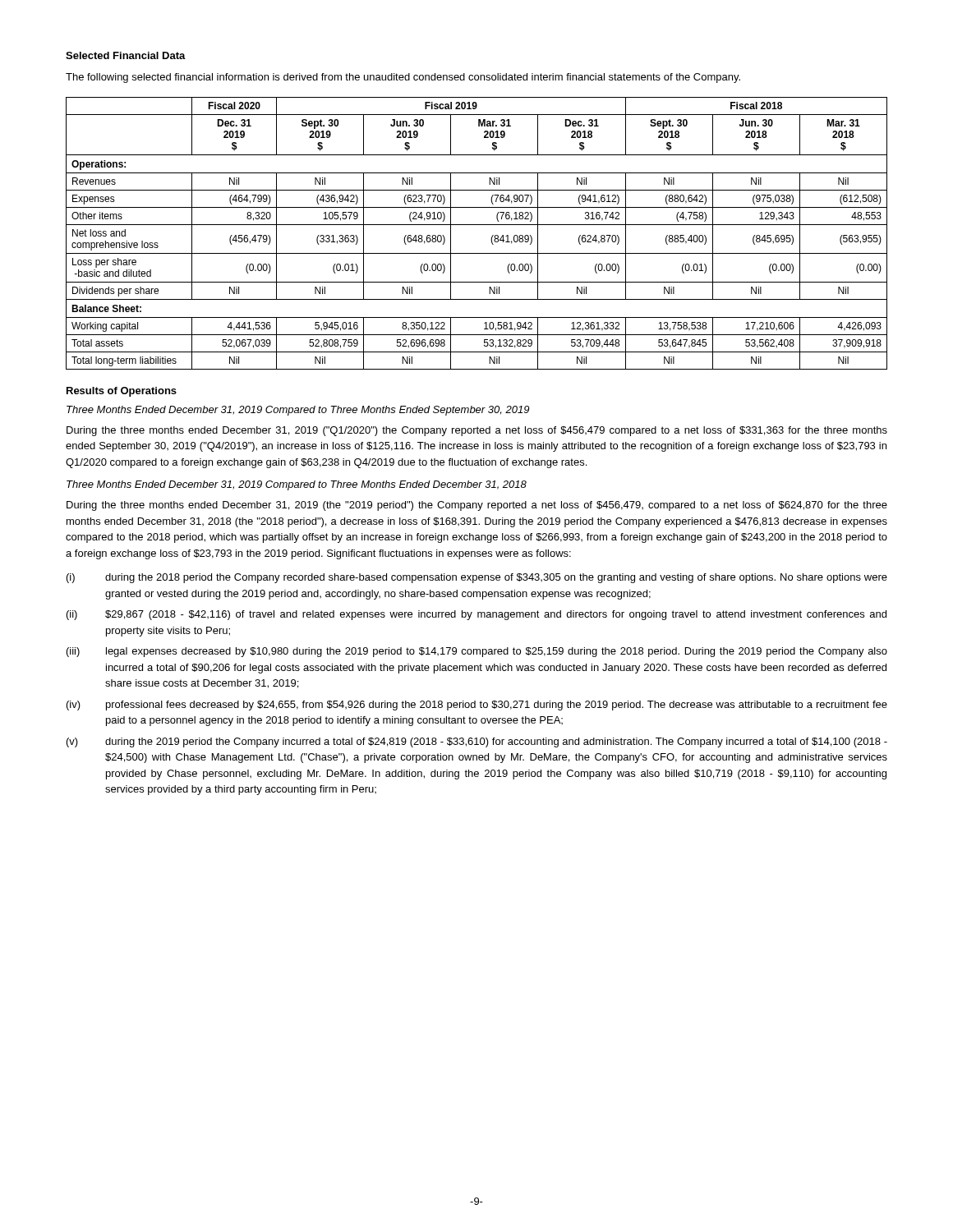This screenshot has width=953, height=1232.
Task: Locate the passage starting "(iv) professional fees decreased by"
Action: (x=476, y=712)
